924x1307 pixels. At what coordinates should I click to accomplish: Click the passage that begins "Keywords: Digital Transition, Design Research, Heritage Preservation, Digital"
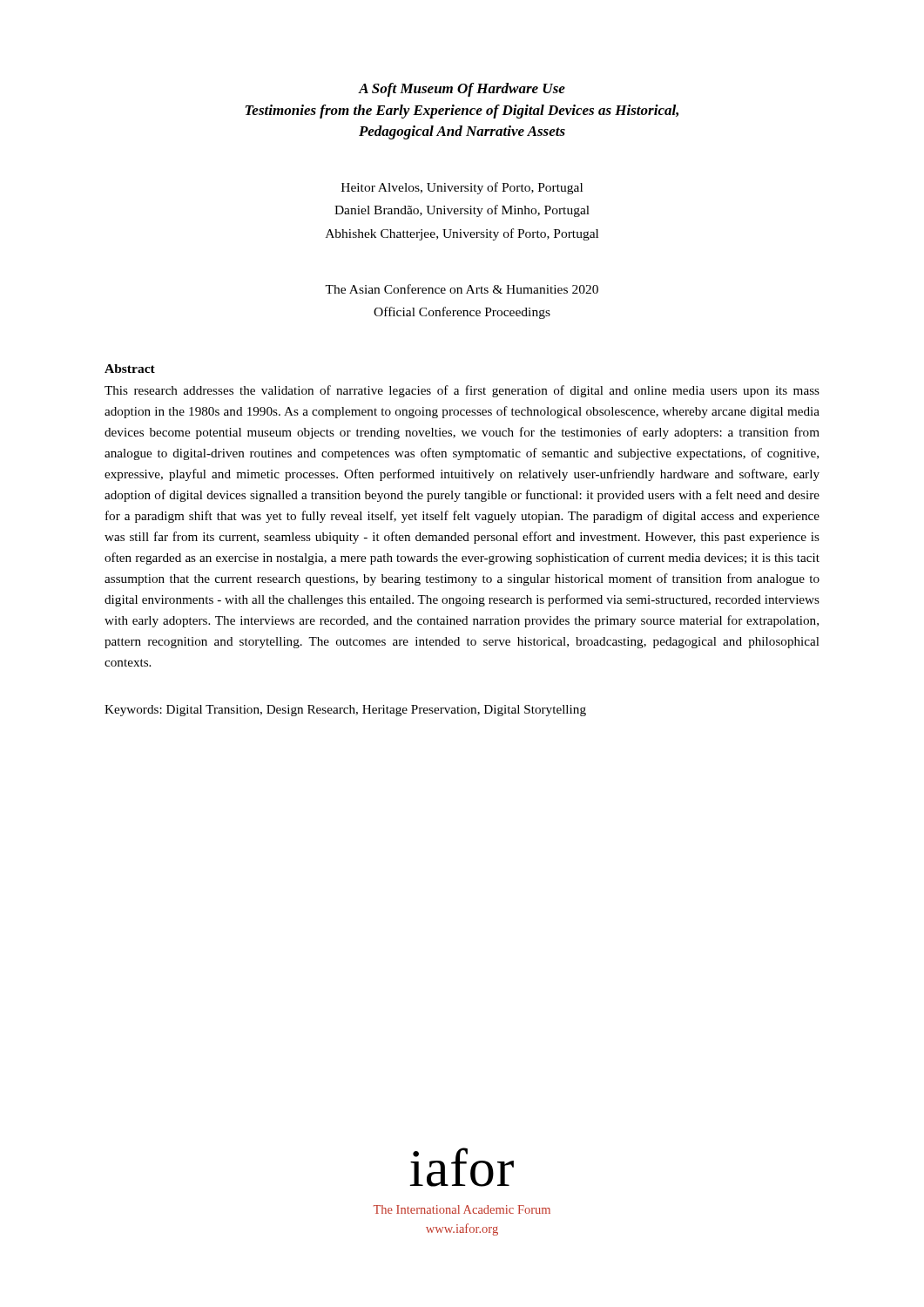(345, 709)
